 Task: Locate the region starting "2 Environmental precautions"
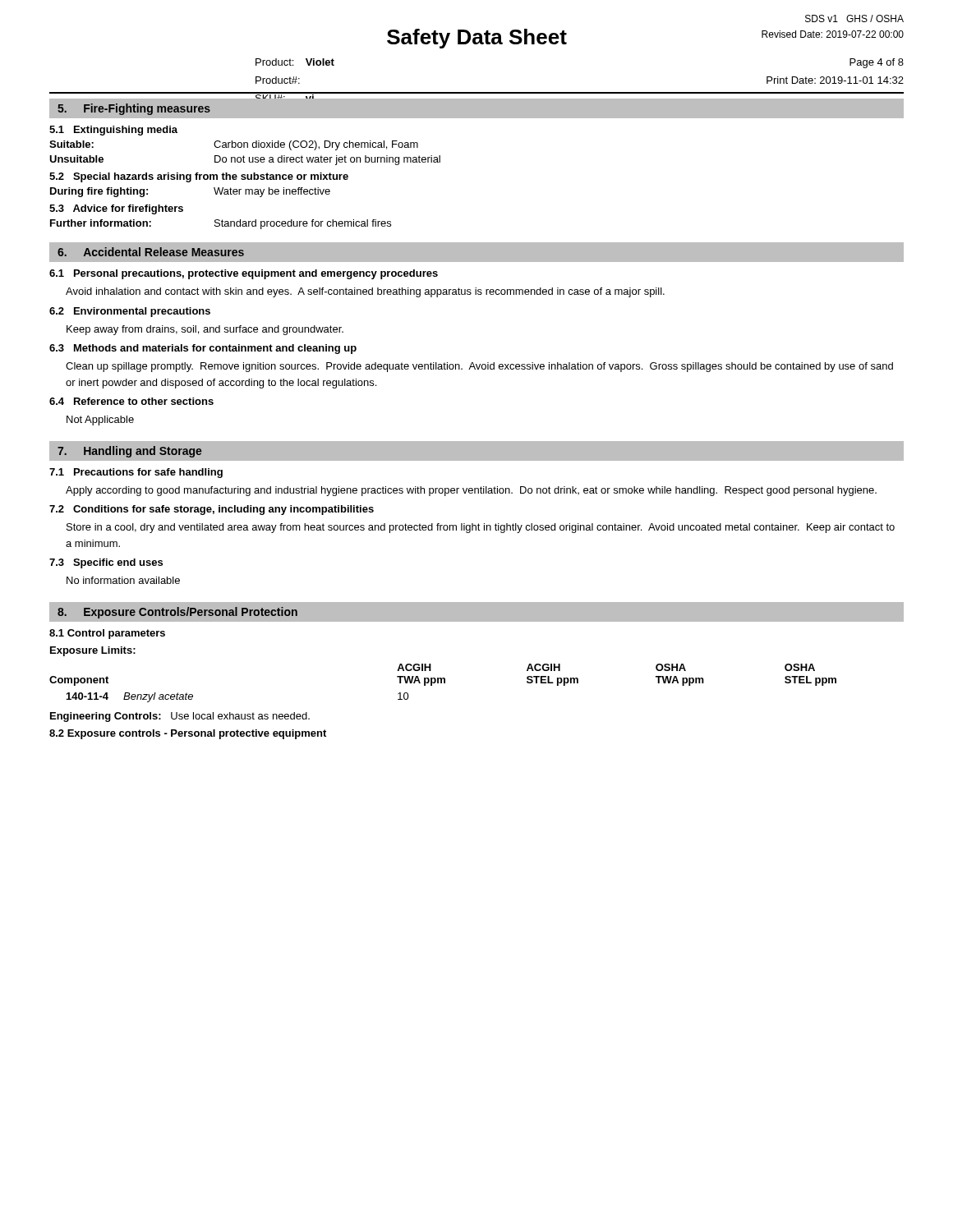[x=130, y=310]
